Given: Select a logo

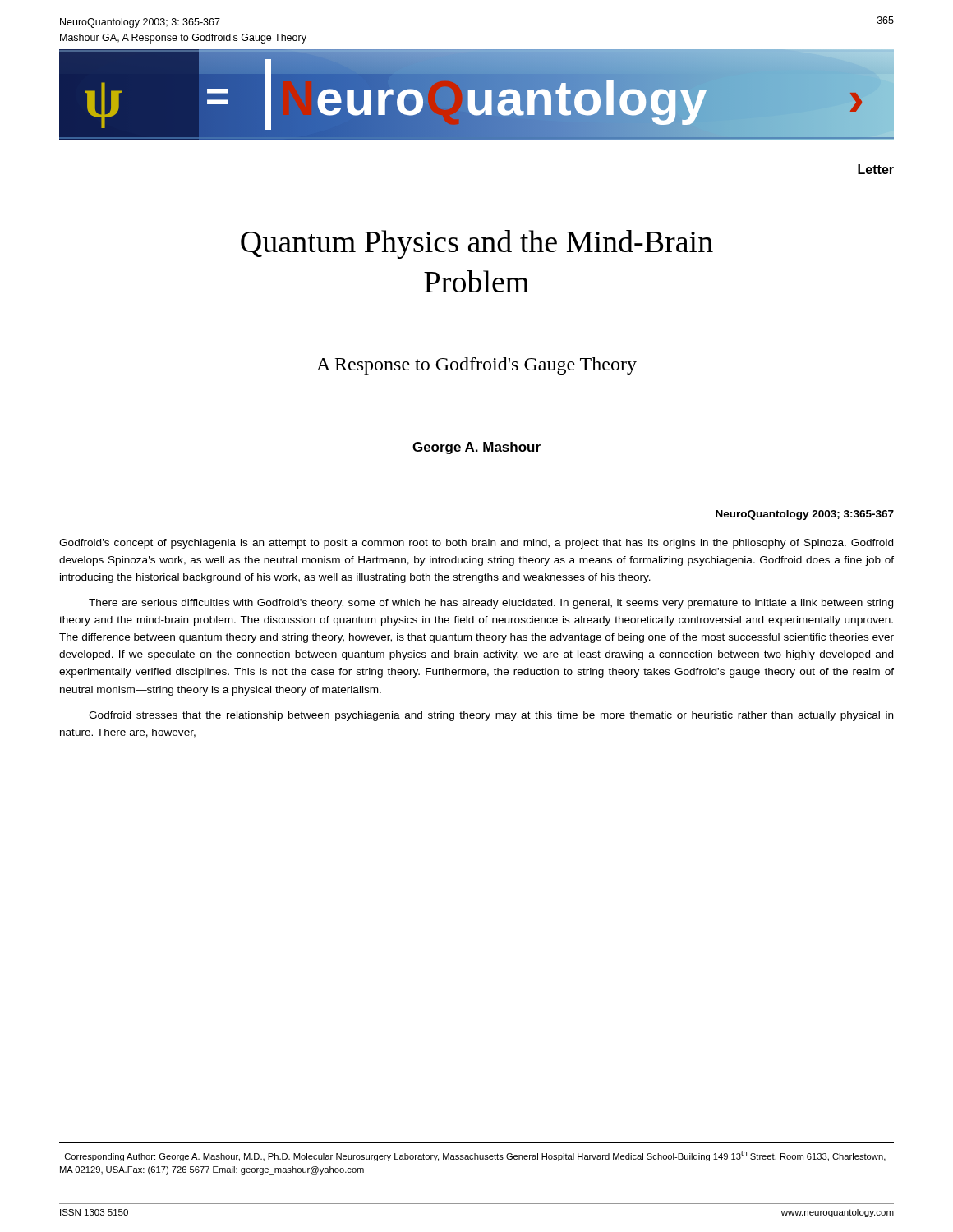Looking at the screenshot, I should click(x=476, y=96).
